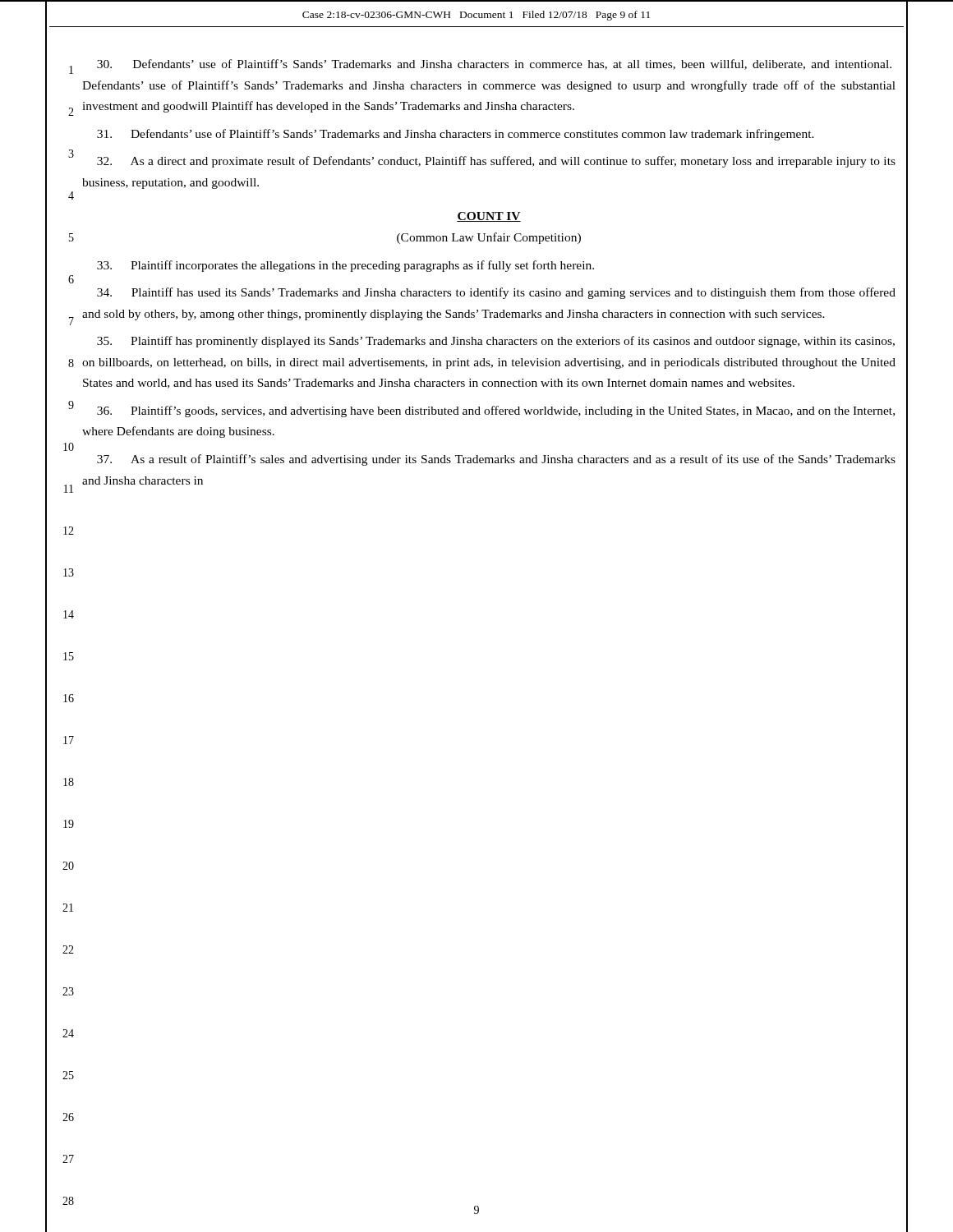Point to the passage starting "As a direct and"
Screen dimensions: 1232x953
click(489, 170)
